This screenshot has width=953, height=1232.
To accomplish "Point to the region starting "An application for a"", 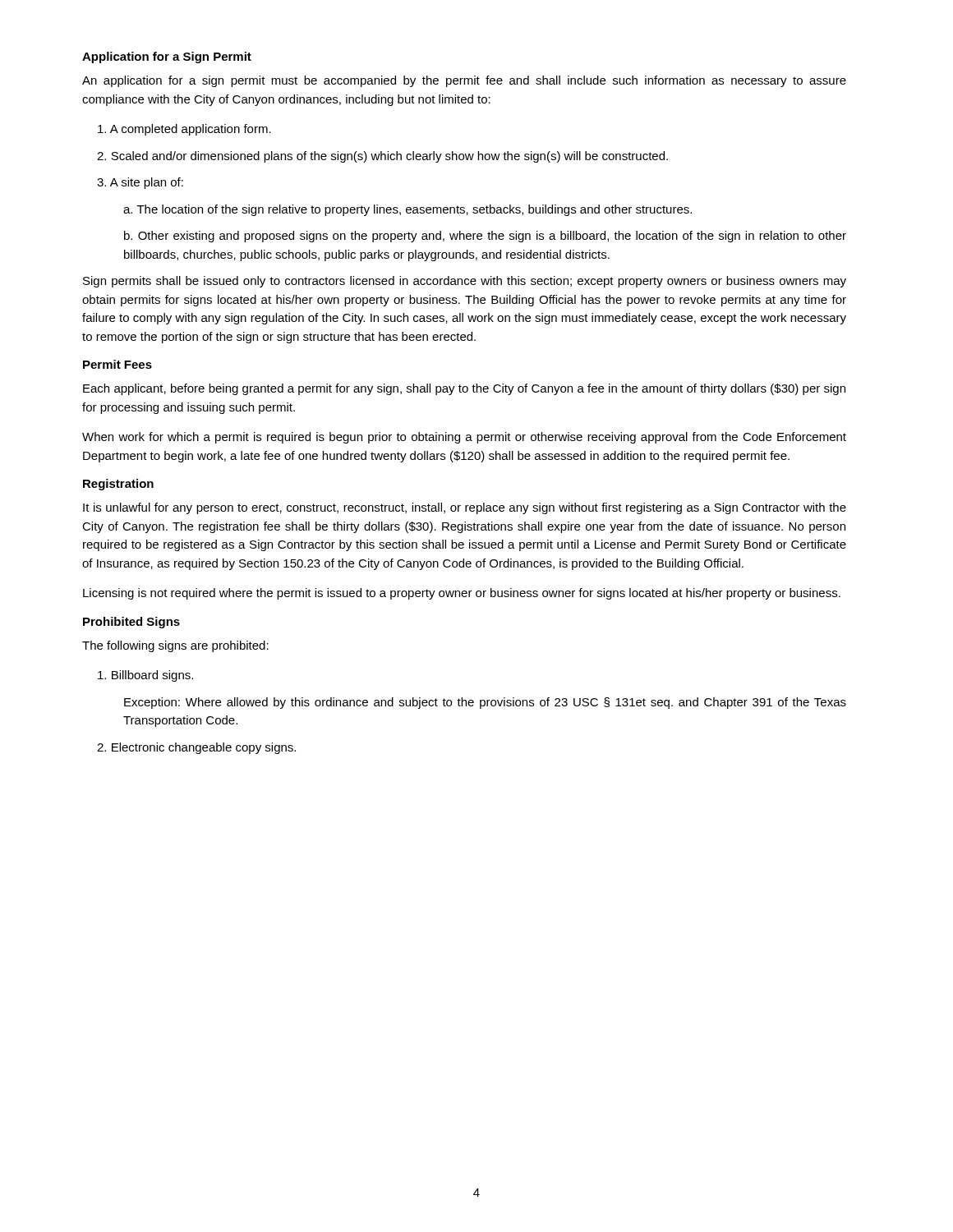I will point(464,89).
